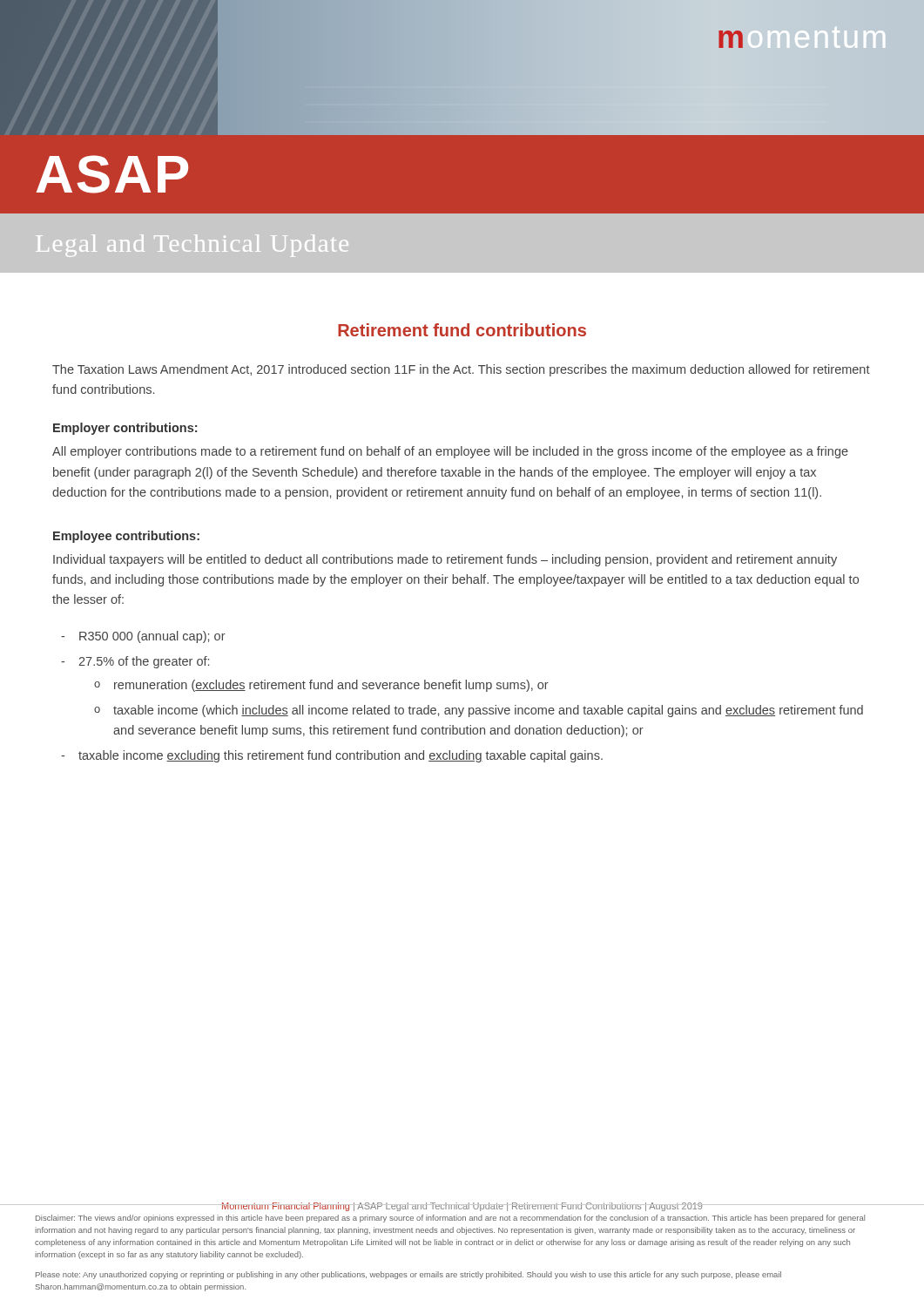Point to "27.5% of the greater of:"

pos(144,661)
